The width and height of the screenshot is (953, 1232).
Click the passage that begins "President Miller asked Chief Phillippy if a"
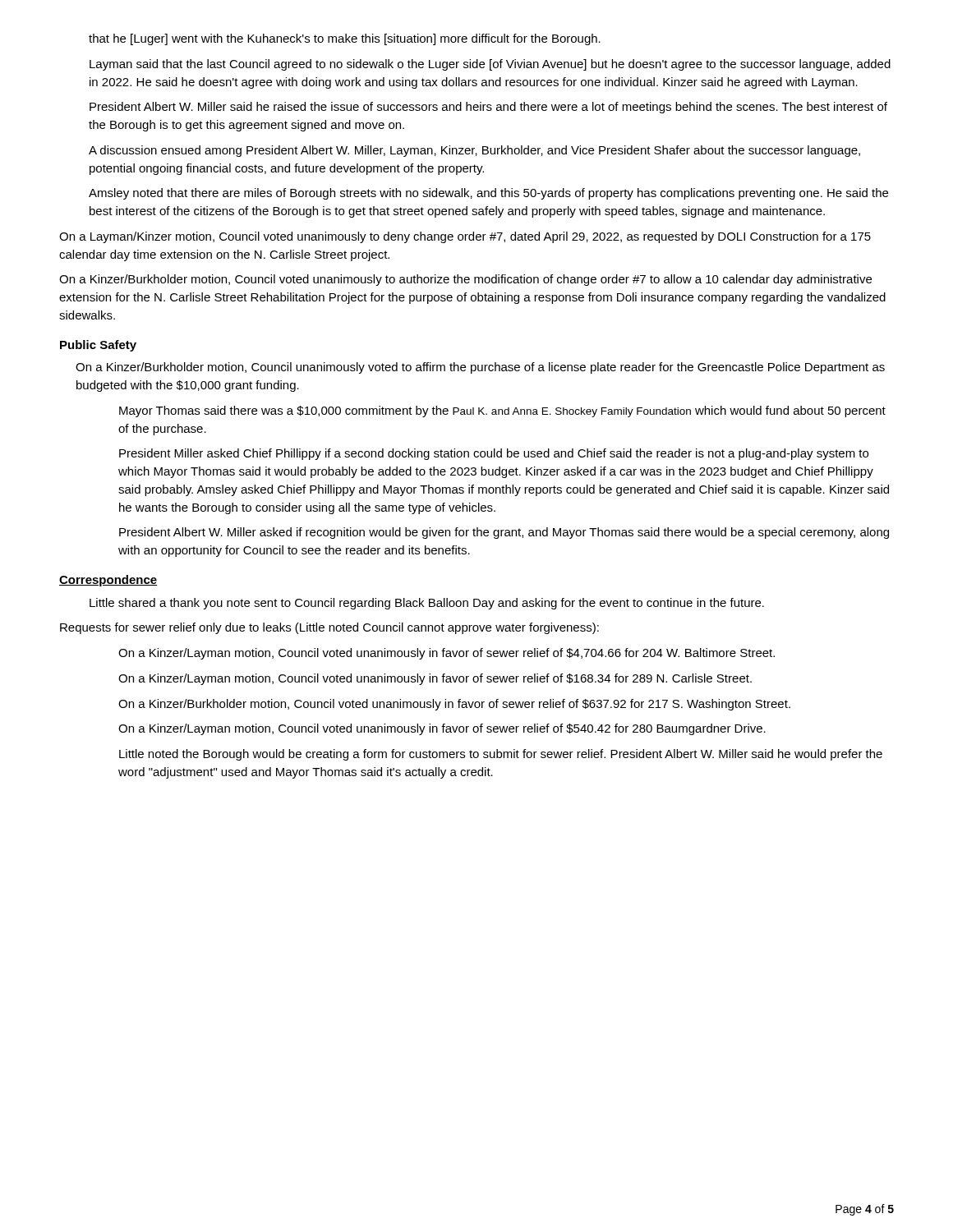(x=506, y=480)
